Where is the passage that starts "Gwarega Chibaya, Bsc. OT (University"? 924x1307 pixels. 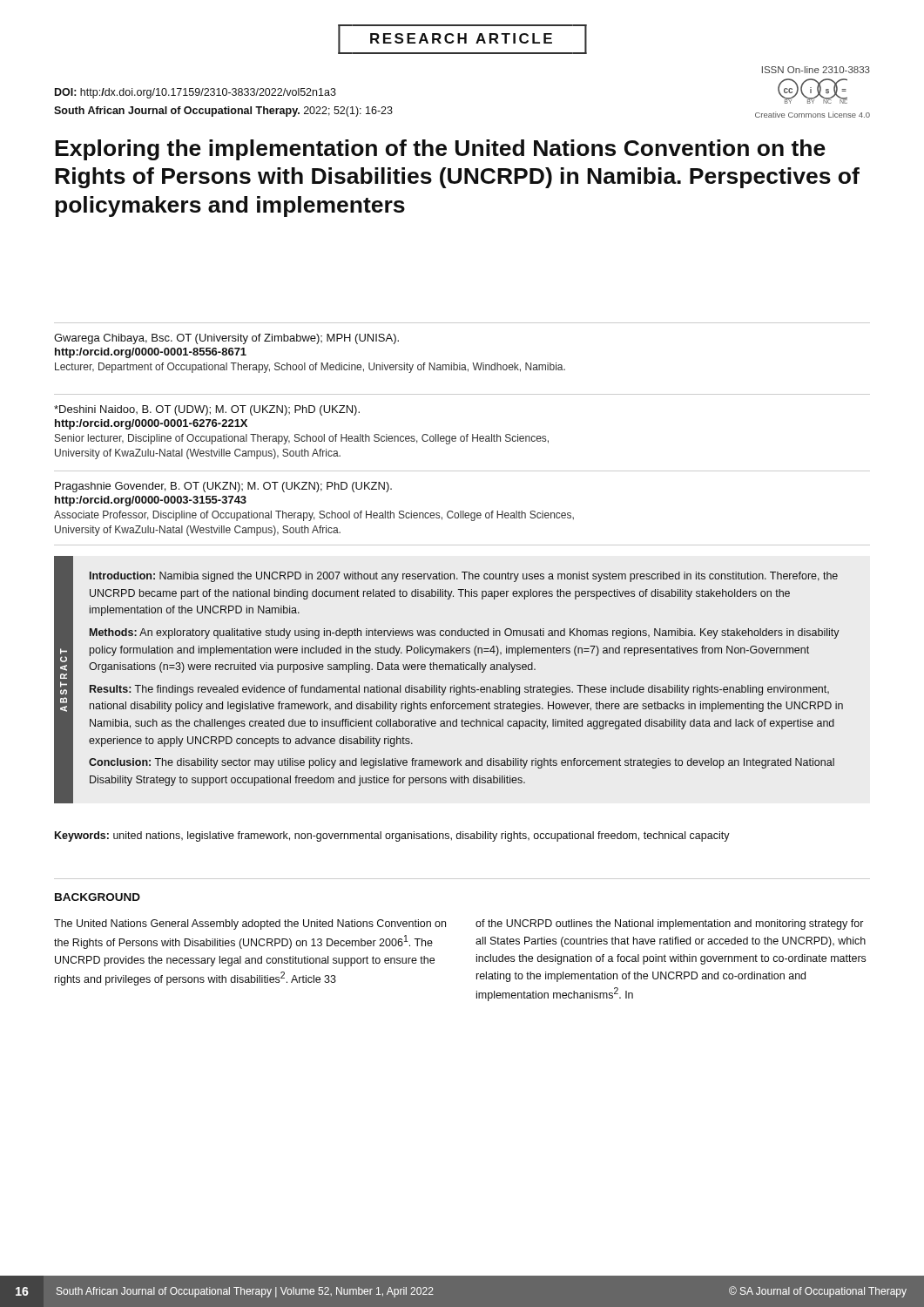click(462, 353)
